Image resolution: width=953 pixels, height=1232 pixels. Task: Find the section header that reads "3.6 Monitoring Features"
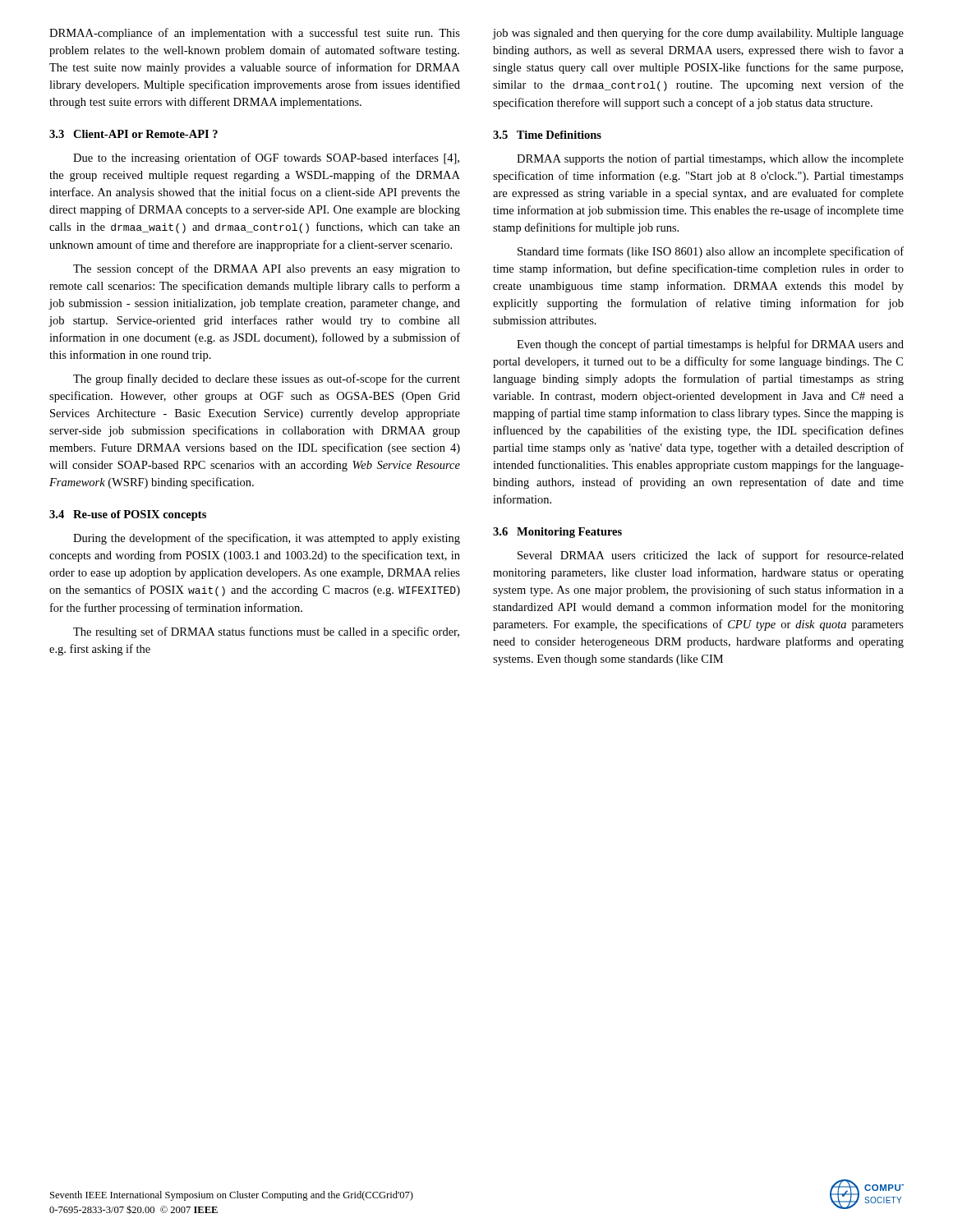pyautogui.click(x=558, y=532)
